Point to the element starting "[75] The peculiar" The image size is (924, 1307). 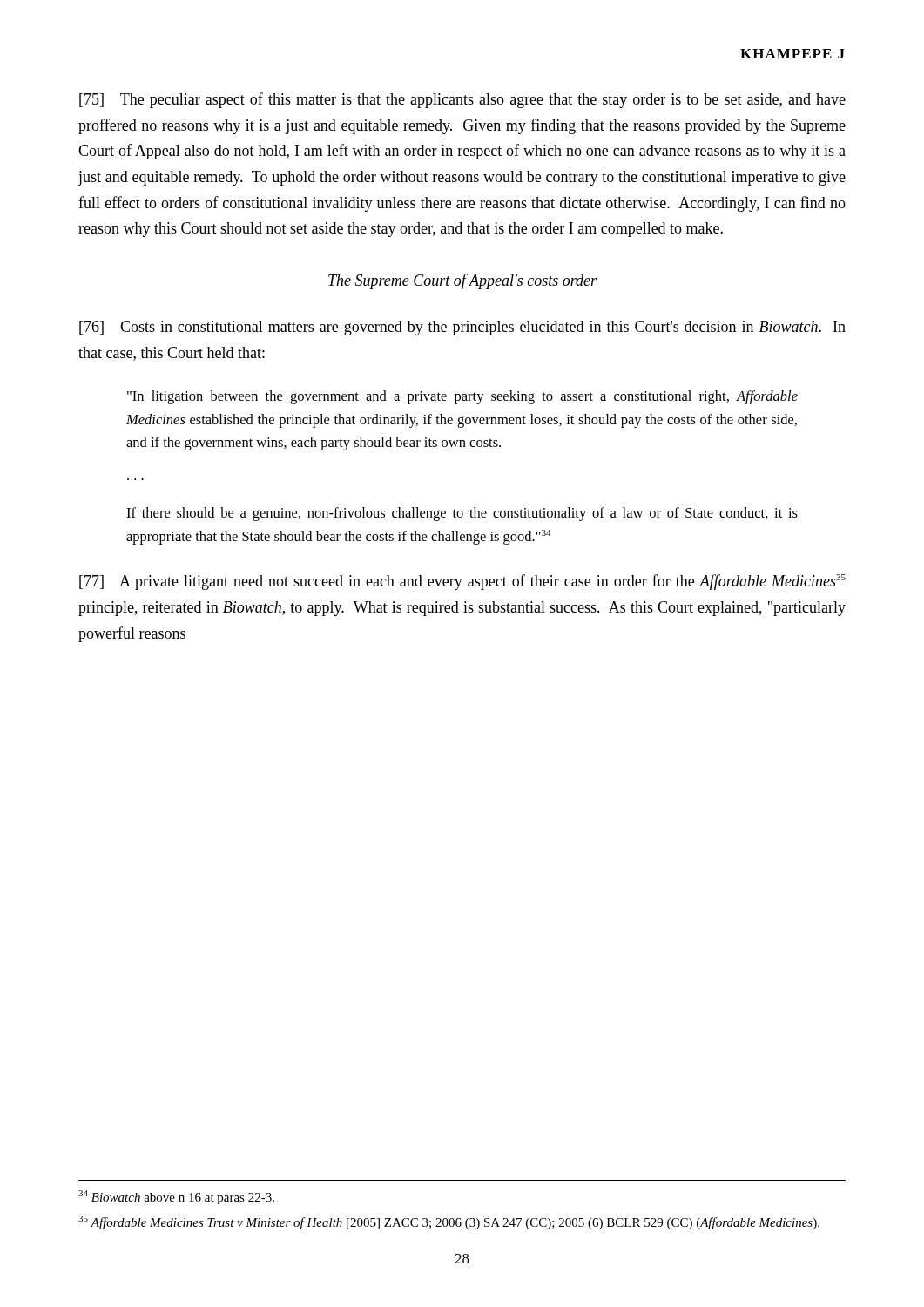pyautogui.click(x=462, y=164)
